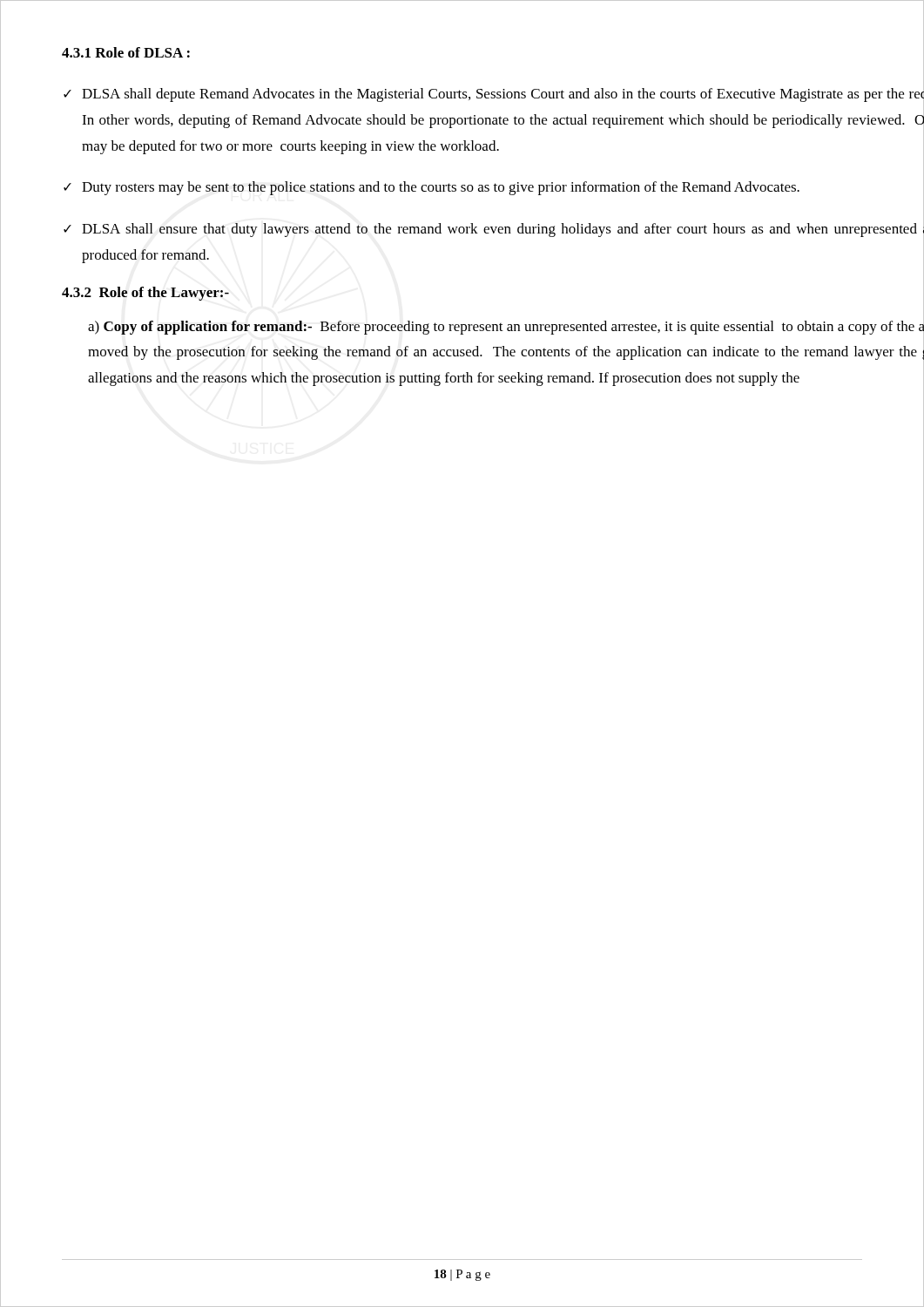This screenshot has width=924, height=1307.
Task: Point to the block starting "a) Copy of application for"
Action: click(x=506, y=352)
